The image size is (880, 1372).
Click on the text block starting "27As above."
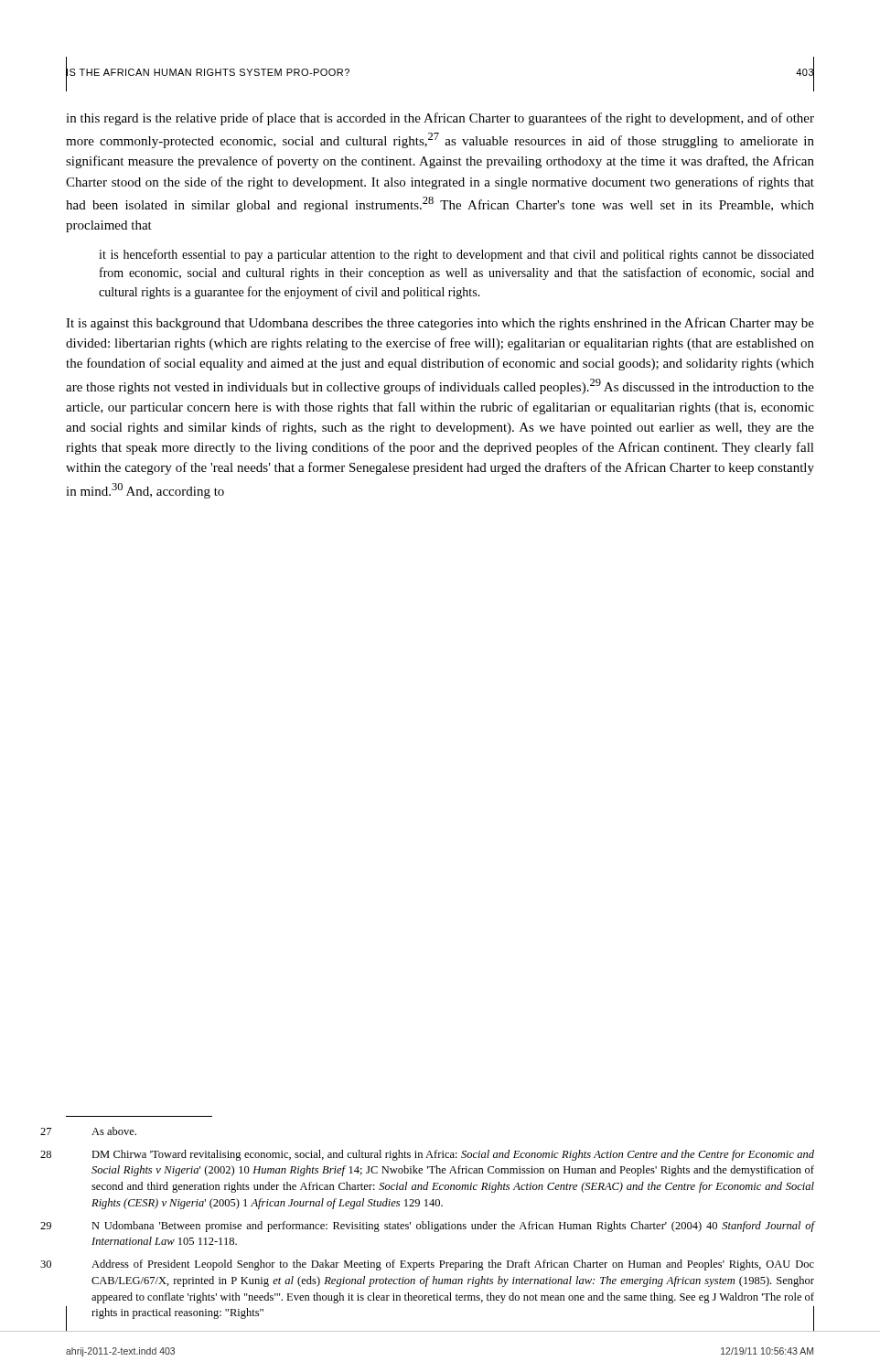102,1132
